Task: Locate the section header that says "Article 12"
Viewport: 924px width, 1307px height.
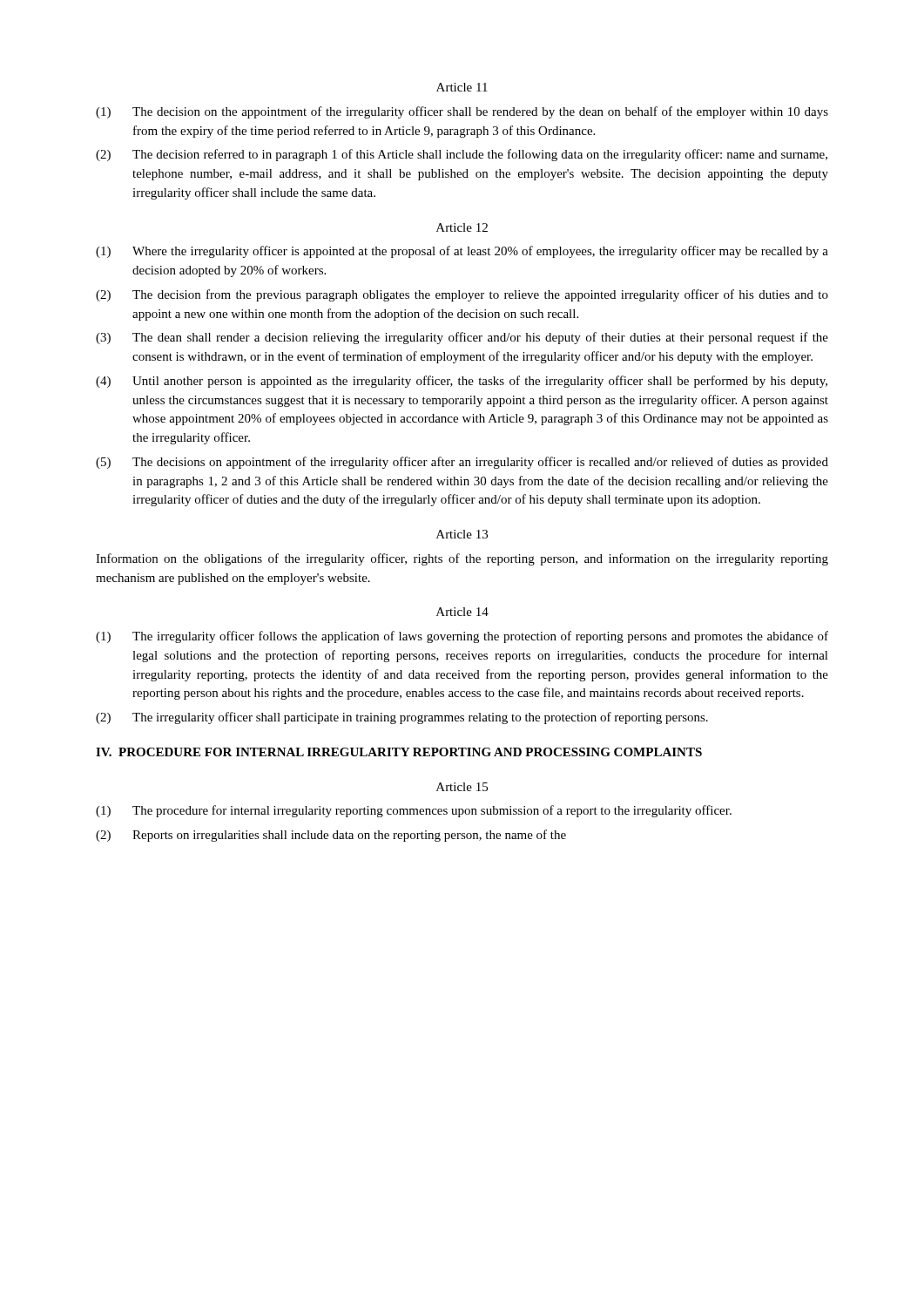Action: coord(462,227)
